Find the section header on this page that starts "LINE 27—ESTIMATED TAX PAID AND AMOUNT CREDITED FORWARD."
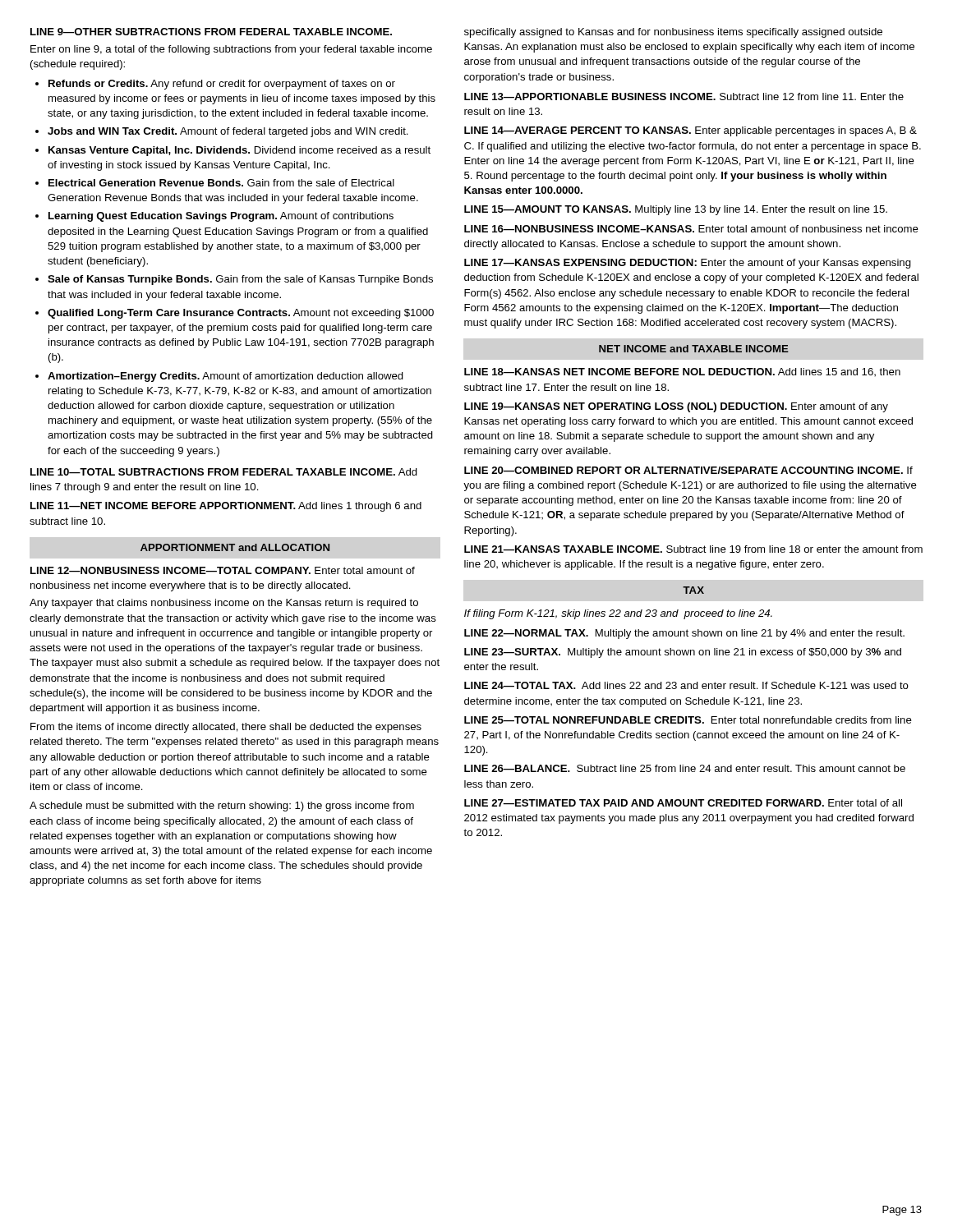The image size is (953, 1232). [x=689, y=818]
